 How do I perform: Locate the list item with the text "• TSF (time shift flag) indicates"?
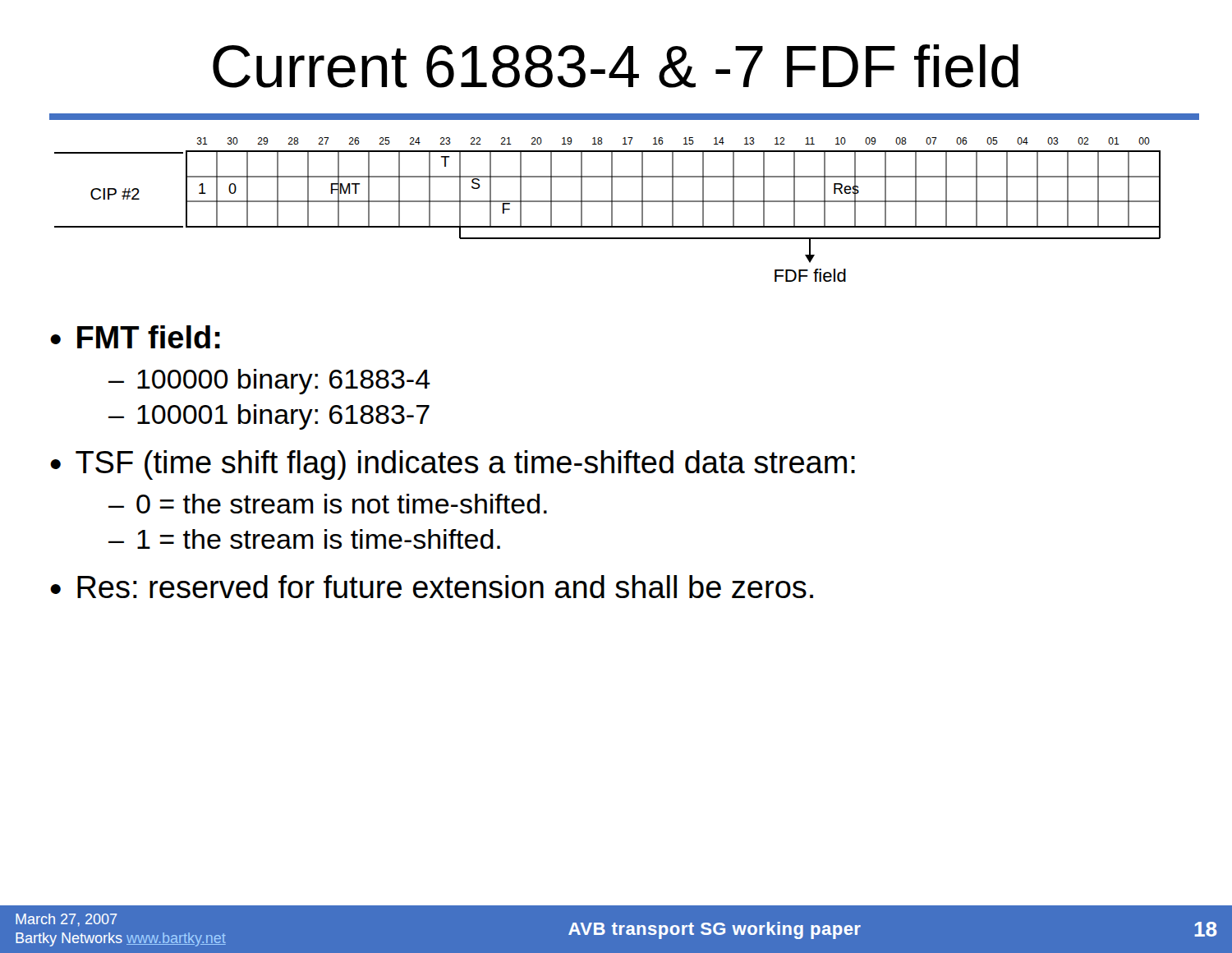pos(453,464)
